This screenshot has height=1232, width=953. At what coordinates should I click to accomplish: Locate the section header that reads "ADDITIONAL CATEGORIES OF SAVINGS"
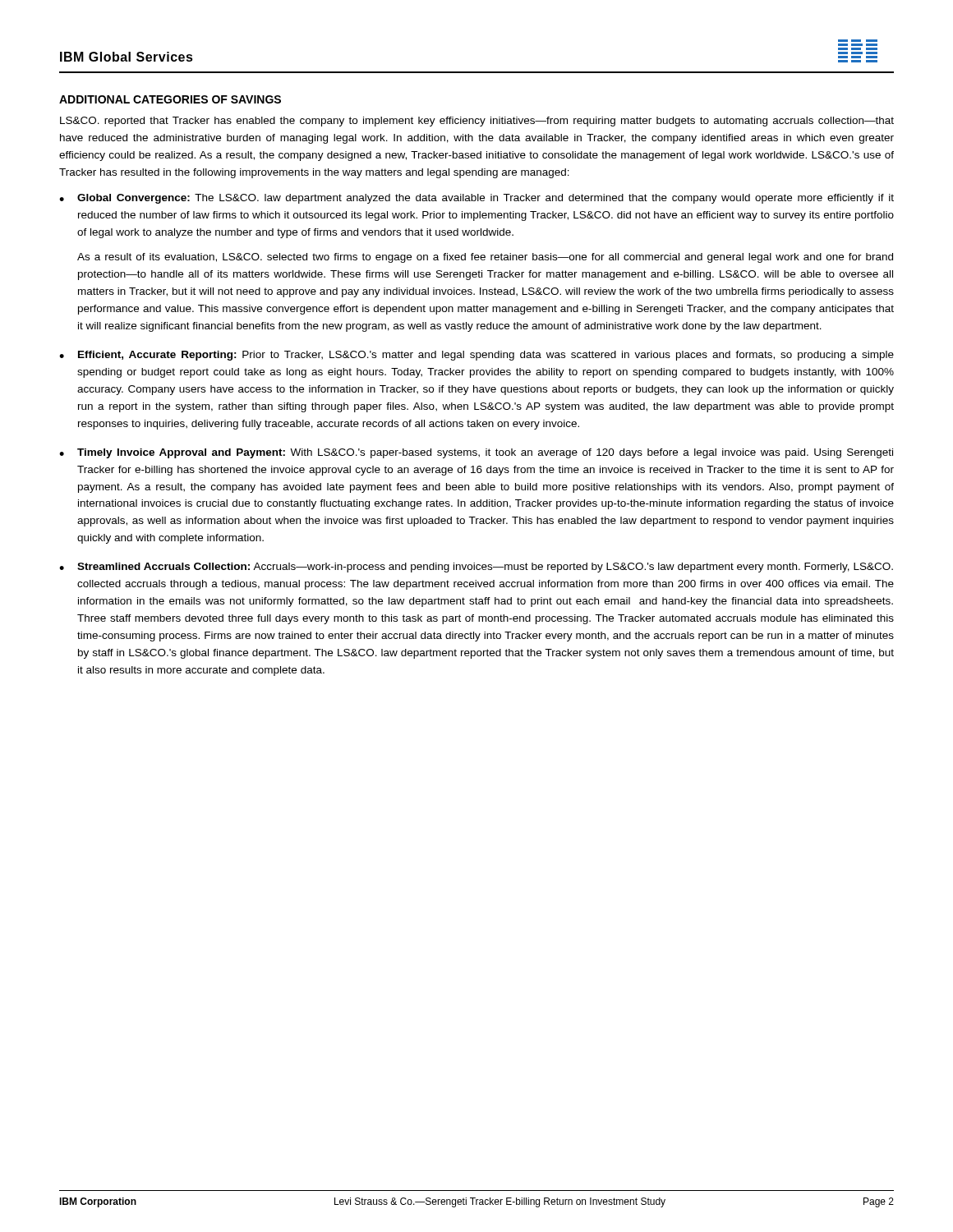coord(170,99)
